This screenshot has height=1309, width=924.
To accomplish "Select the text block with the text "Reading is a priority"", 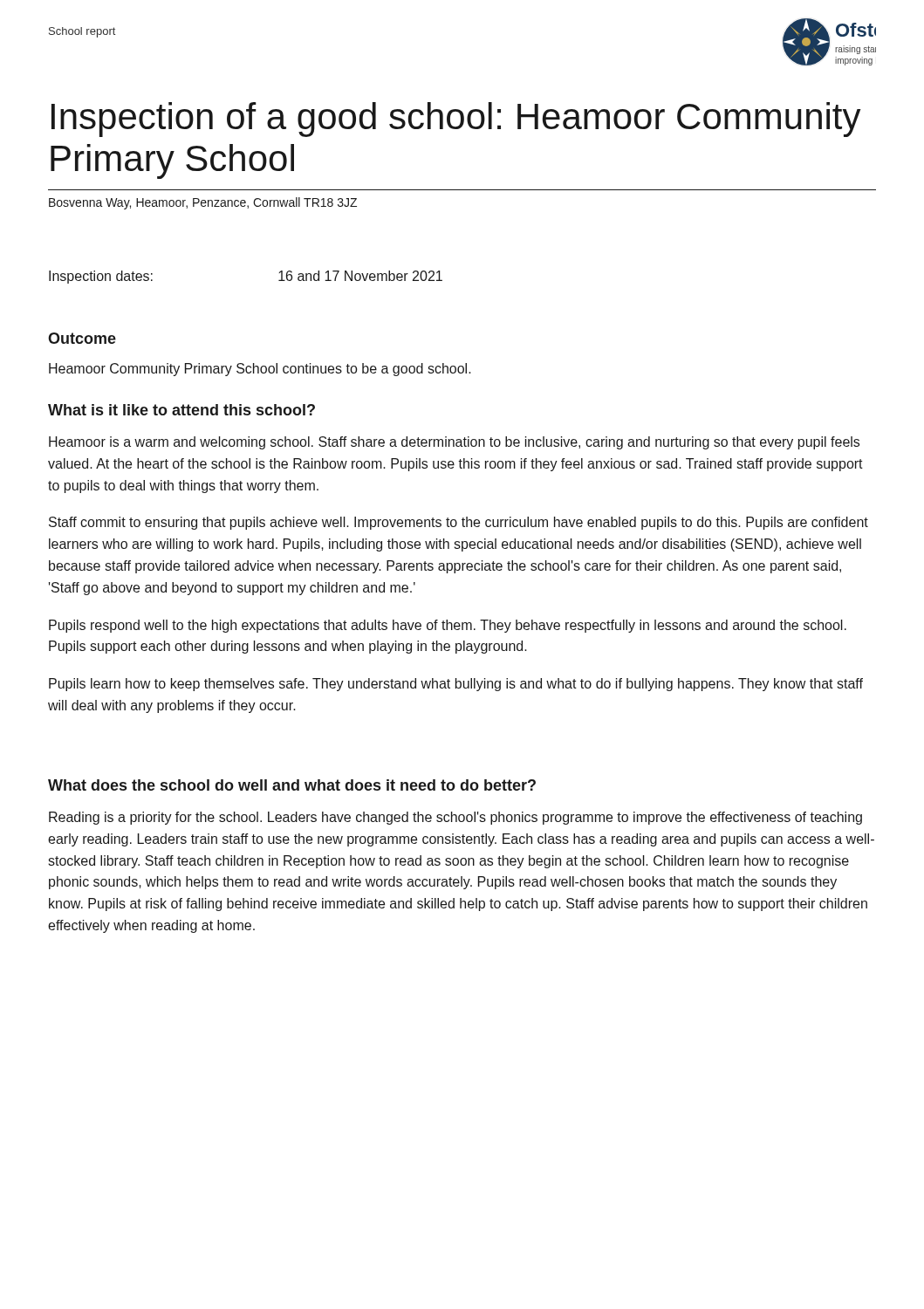I will click(461, 871).
